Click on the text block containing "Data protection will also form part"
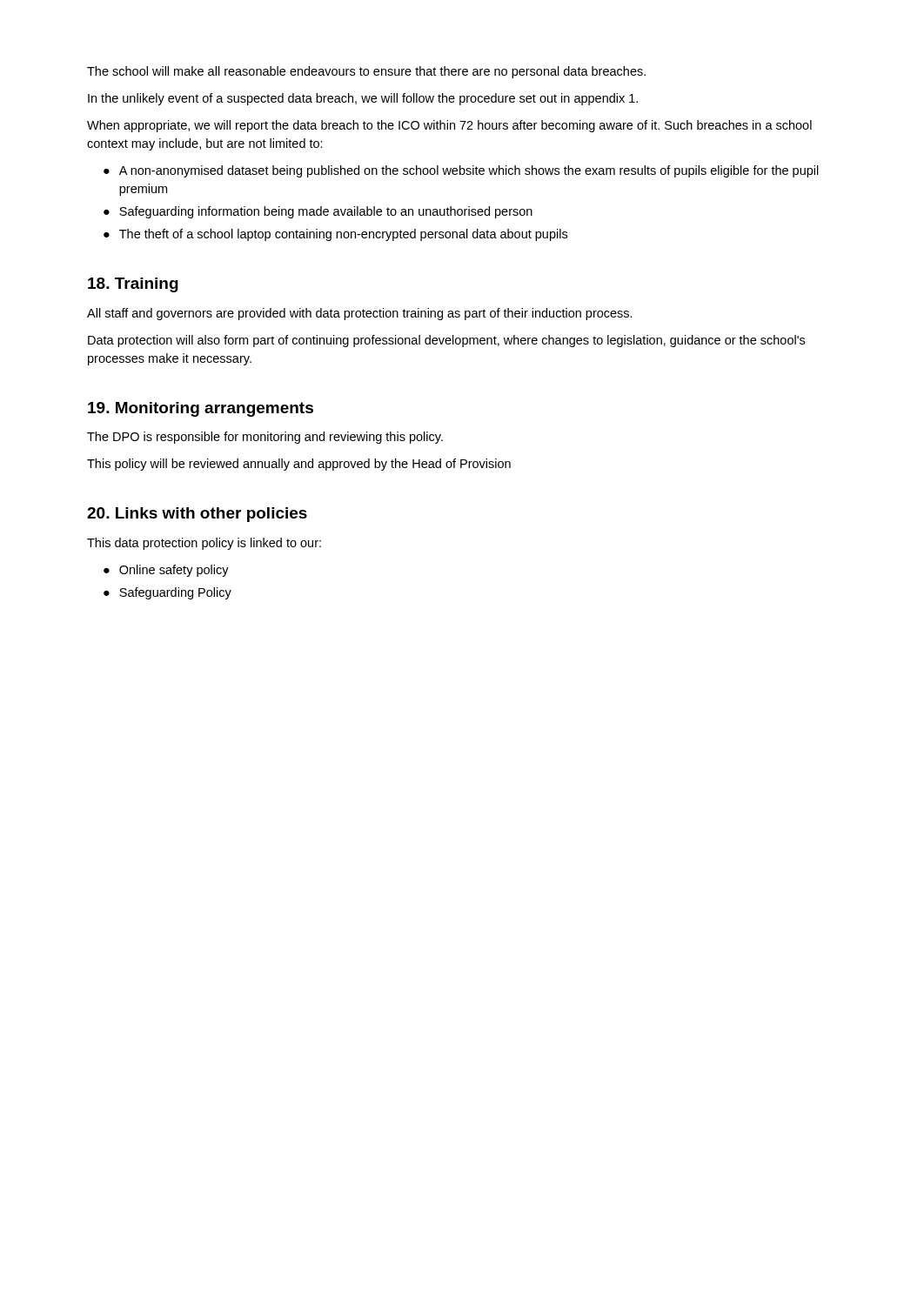924x1305 pixels. (446, 349)
